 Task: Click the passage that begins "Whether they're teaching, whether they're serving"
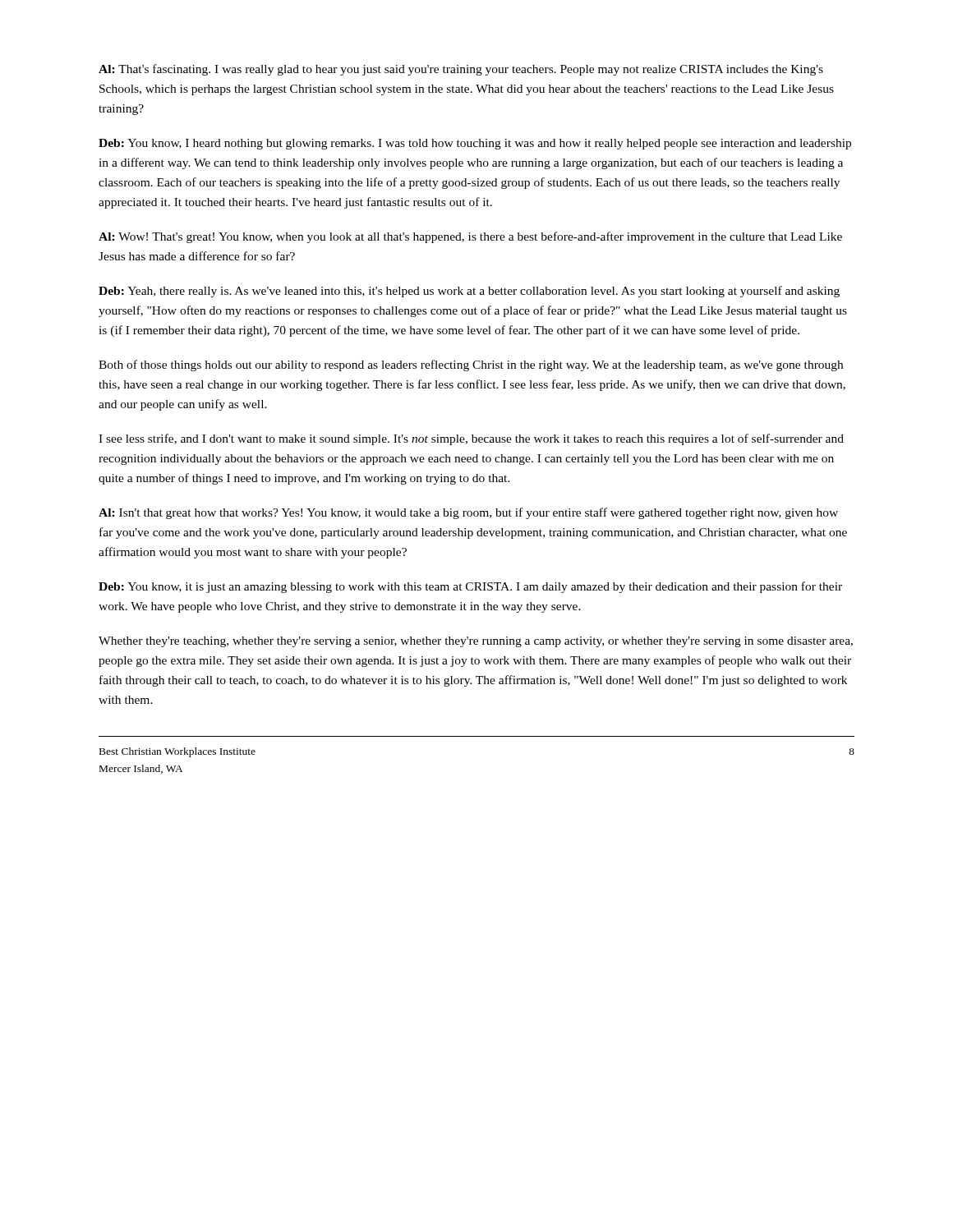point(476,670)
